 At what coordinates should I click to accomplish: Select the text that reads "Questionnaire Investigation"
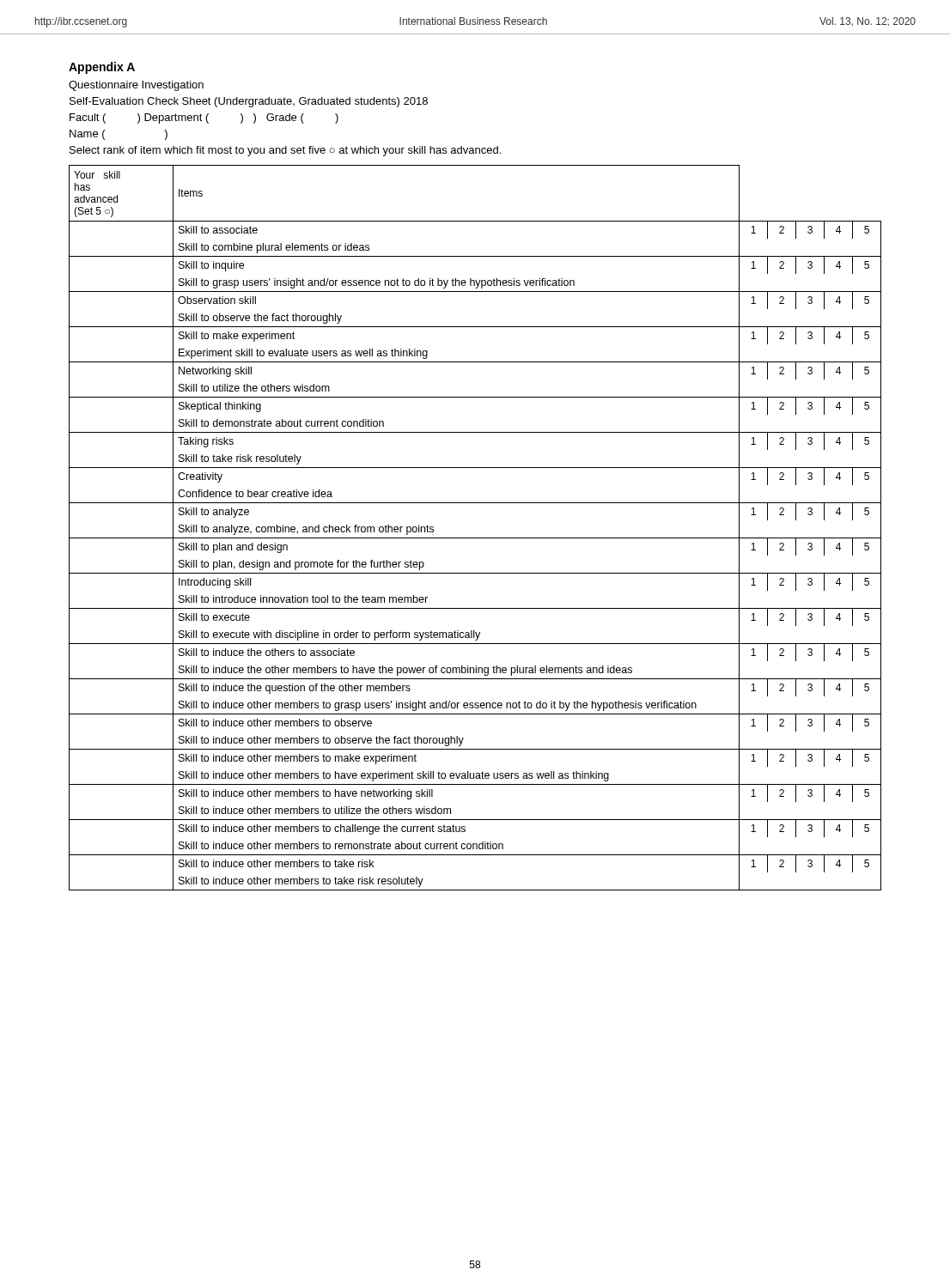[136, 85]
